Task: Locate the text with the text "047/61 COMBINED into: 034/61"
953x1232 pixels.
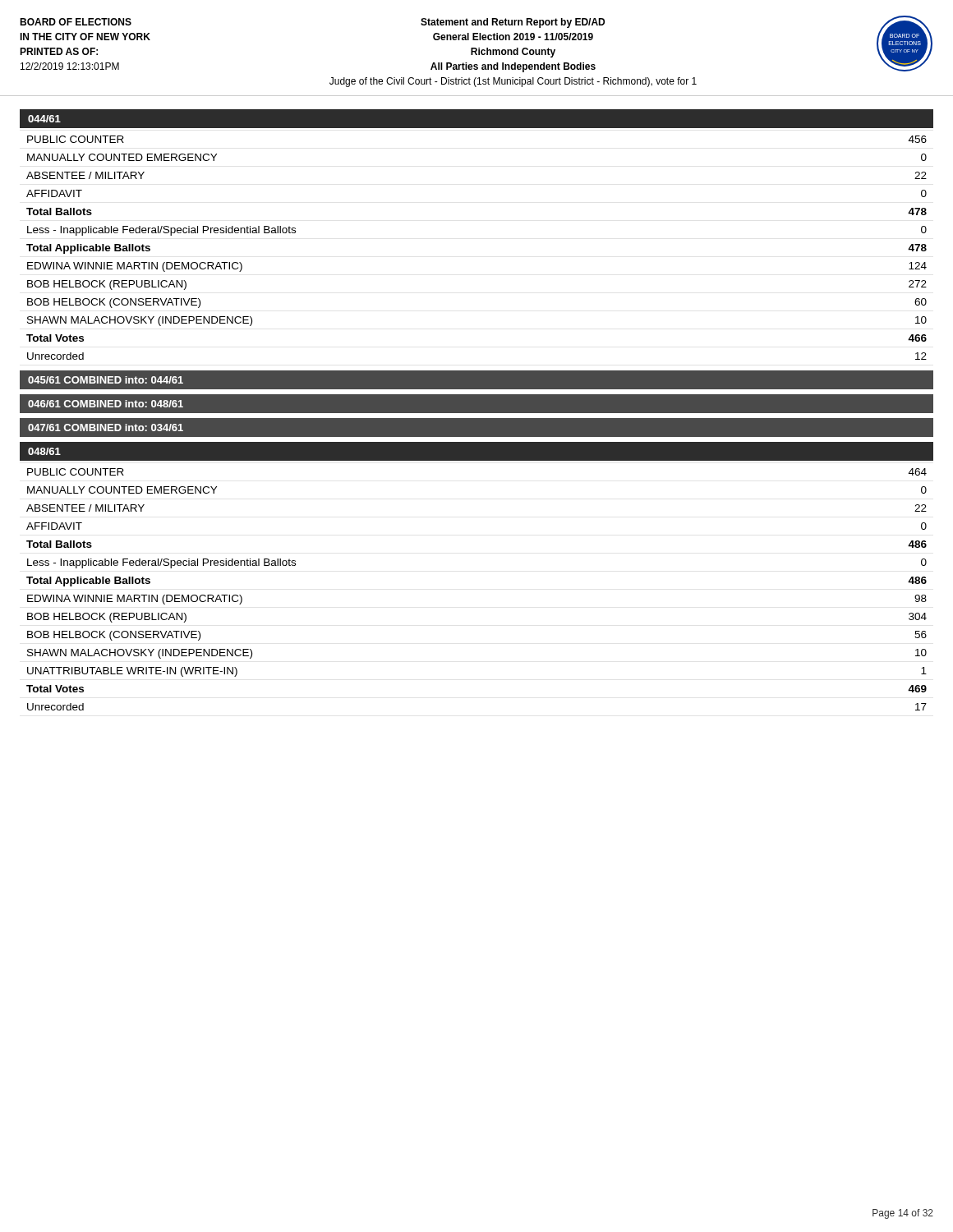Action: tap(106, 428)
